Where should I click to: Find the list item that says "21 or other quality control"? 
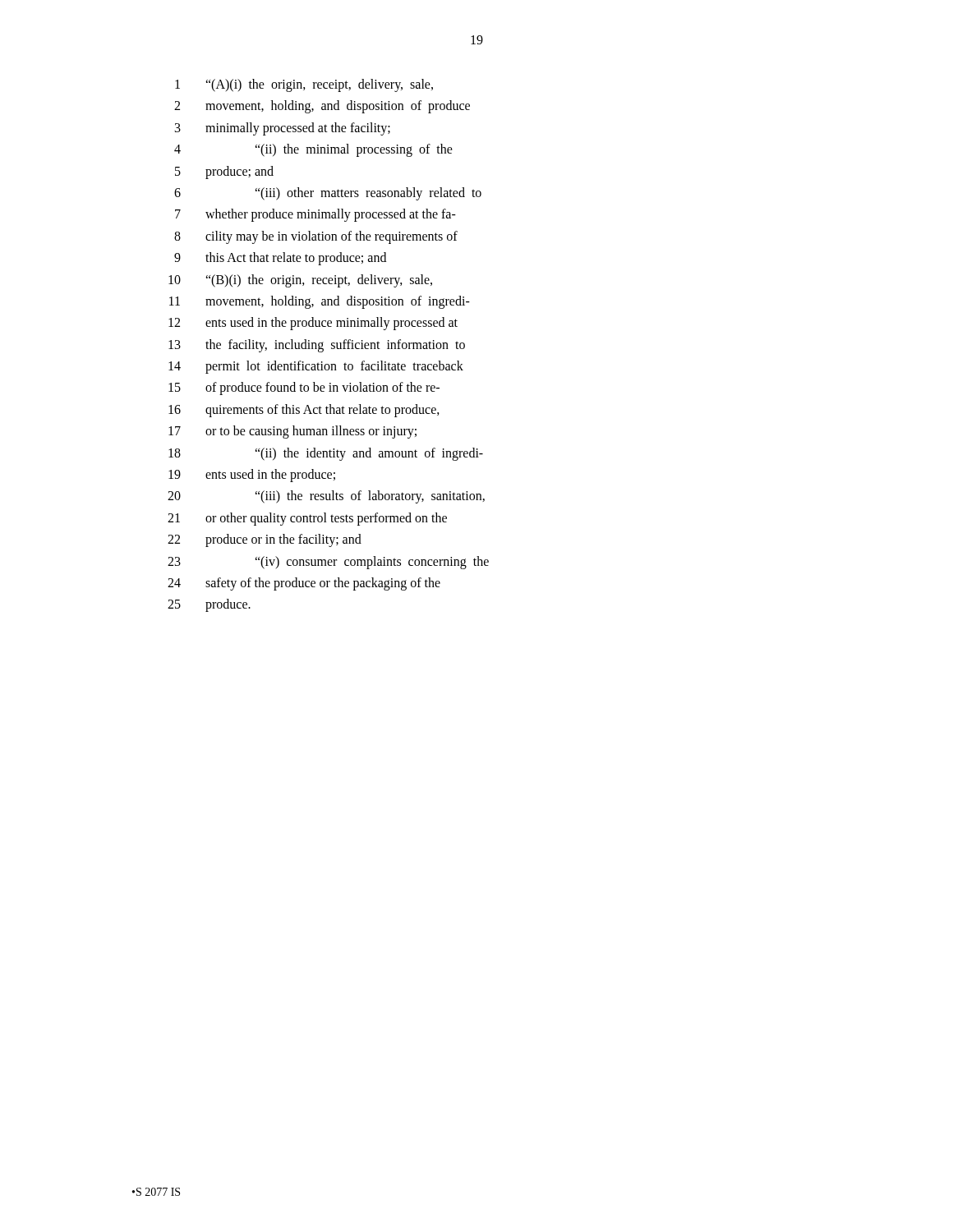(x=307, y=519)
